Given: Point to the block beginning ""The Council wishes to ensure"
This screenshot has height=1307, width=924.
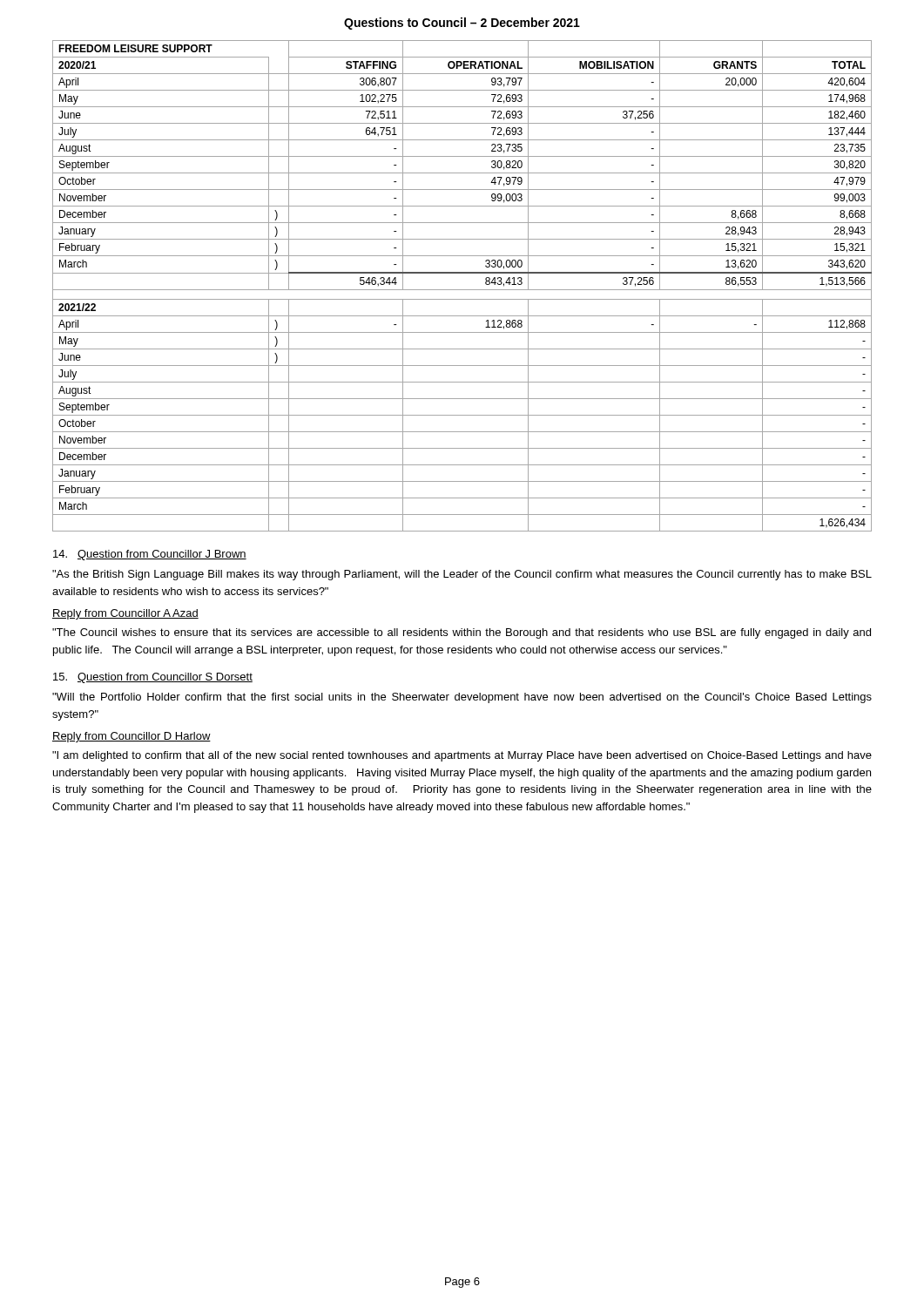Looking at the screenshot, I should (x=462, y=641).
